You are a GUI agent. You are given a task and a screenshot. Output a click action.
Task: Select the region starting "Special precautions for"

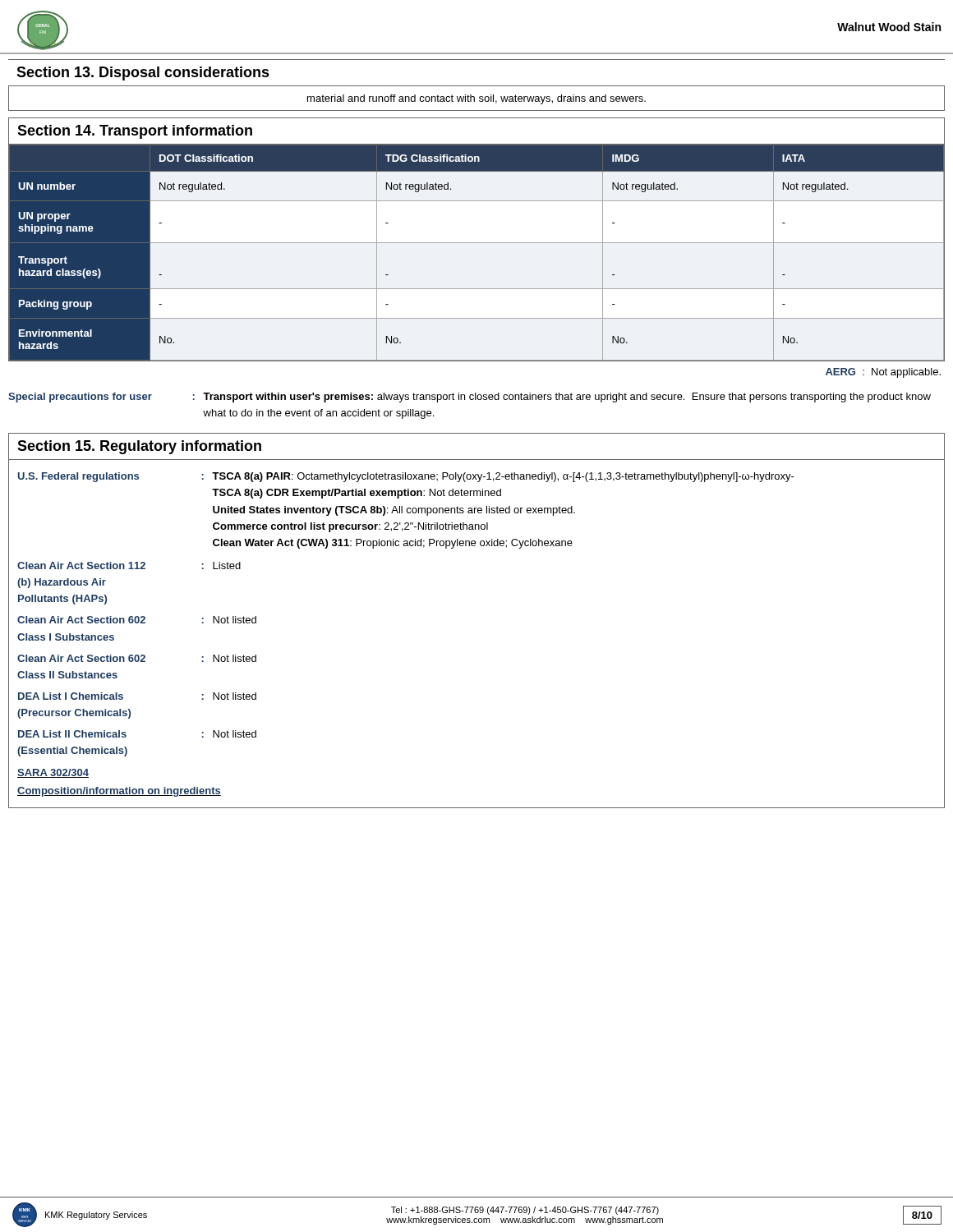point(476,405)
